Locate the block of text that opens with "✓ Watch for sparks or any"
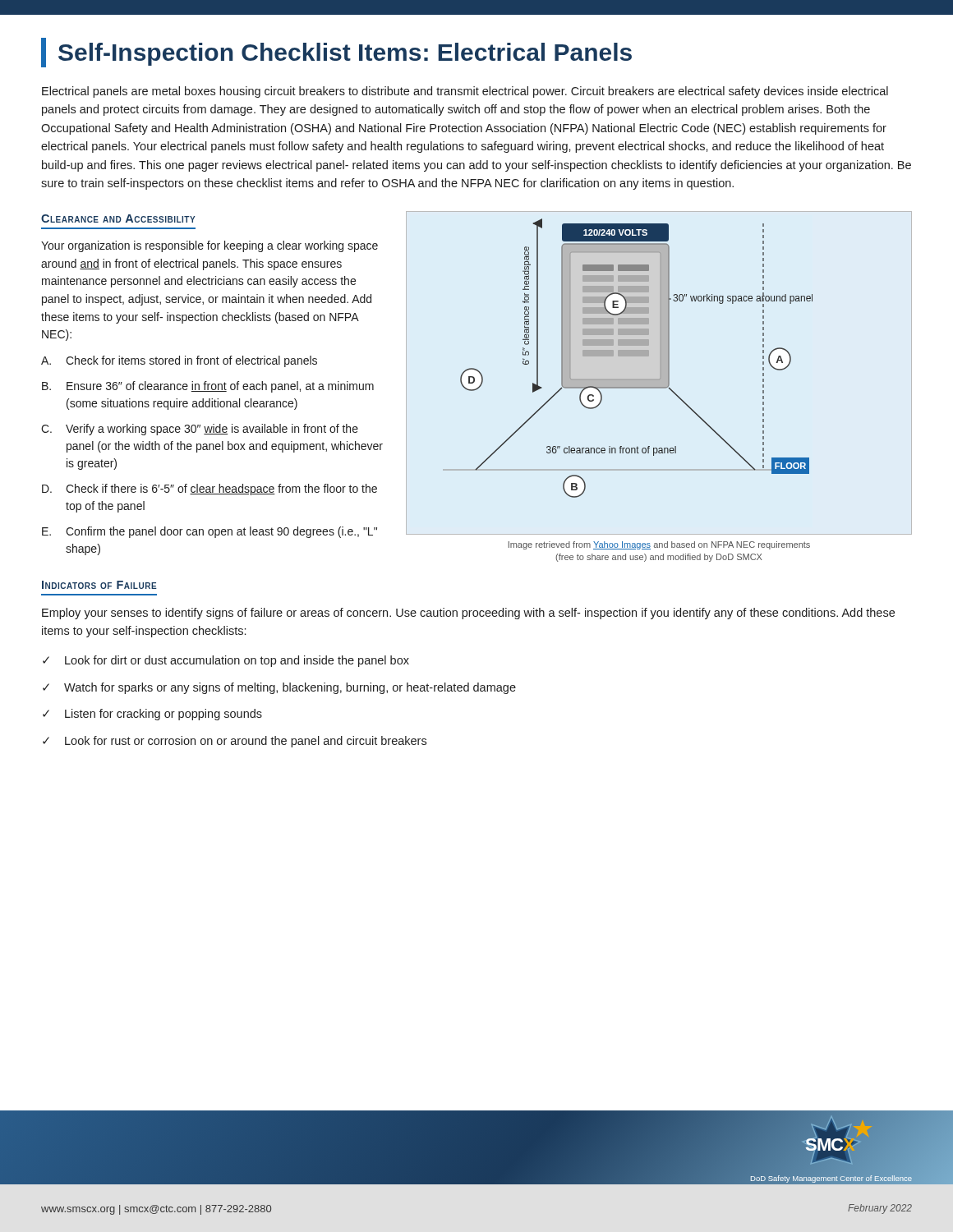953x1232 pixels. click(x=278, y=688)
